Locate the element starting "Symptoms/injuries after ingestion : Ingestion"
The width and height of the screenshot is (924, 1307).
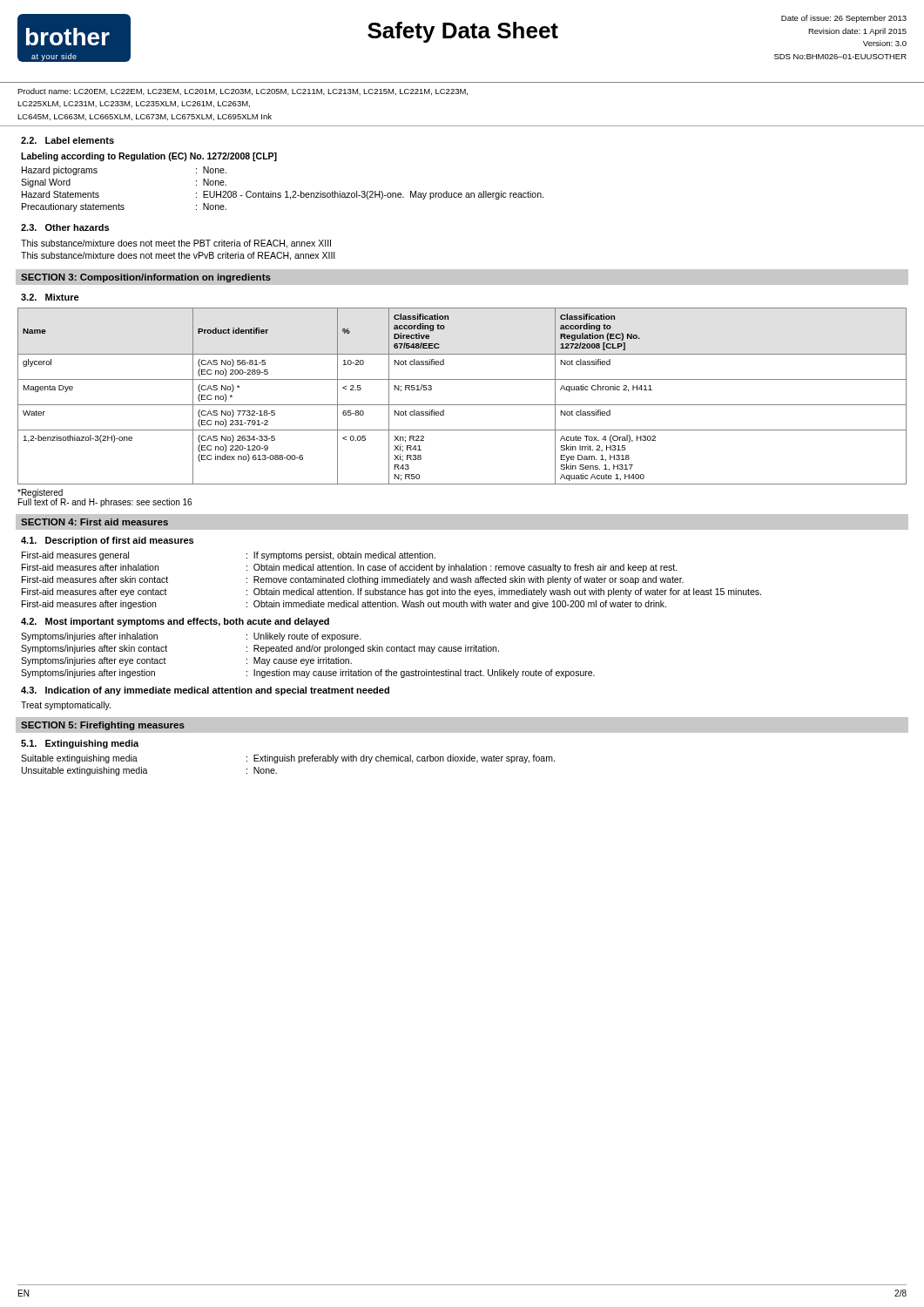(308, 672)
